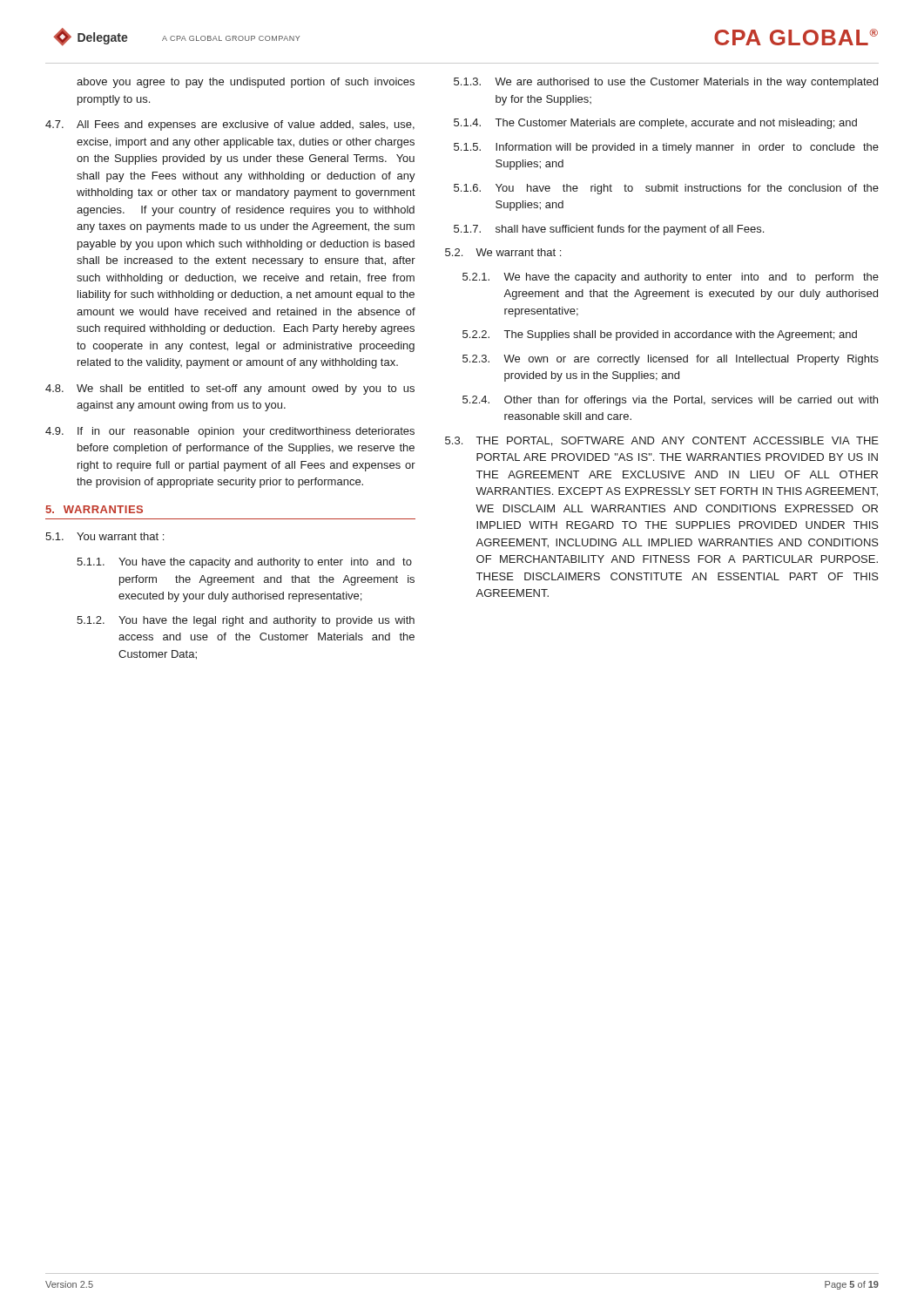The width and height of the screenshot is (924, 1307).
Task: Navigate to the text starting "5.1.7. shall have sufficient funds for the payment"
Action: [666, 228]
